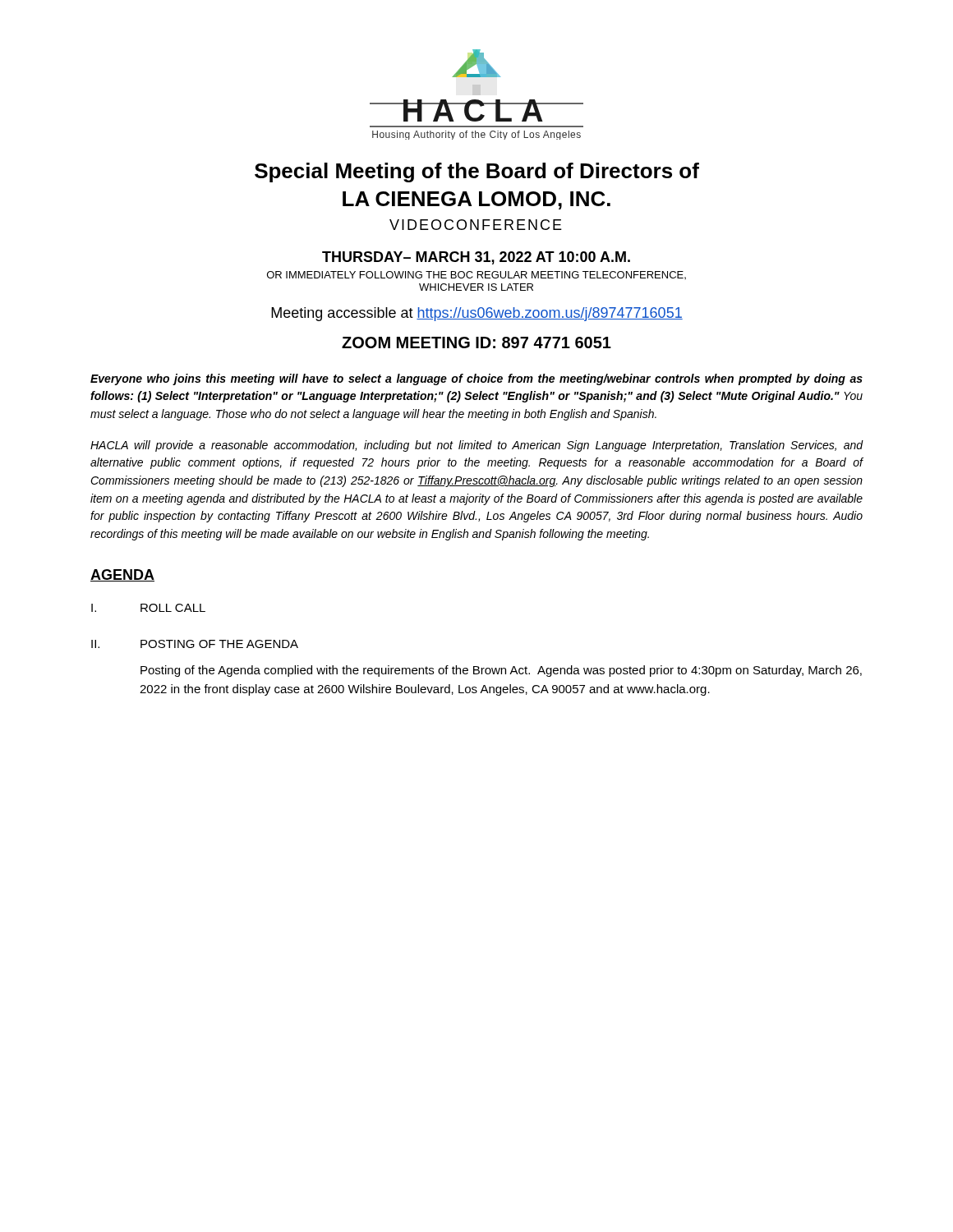The image size is (953, 1232).
Task: Point to the text starting "Special Meeting of the Board of Directors"
Action: (476, 196)
